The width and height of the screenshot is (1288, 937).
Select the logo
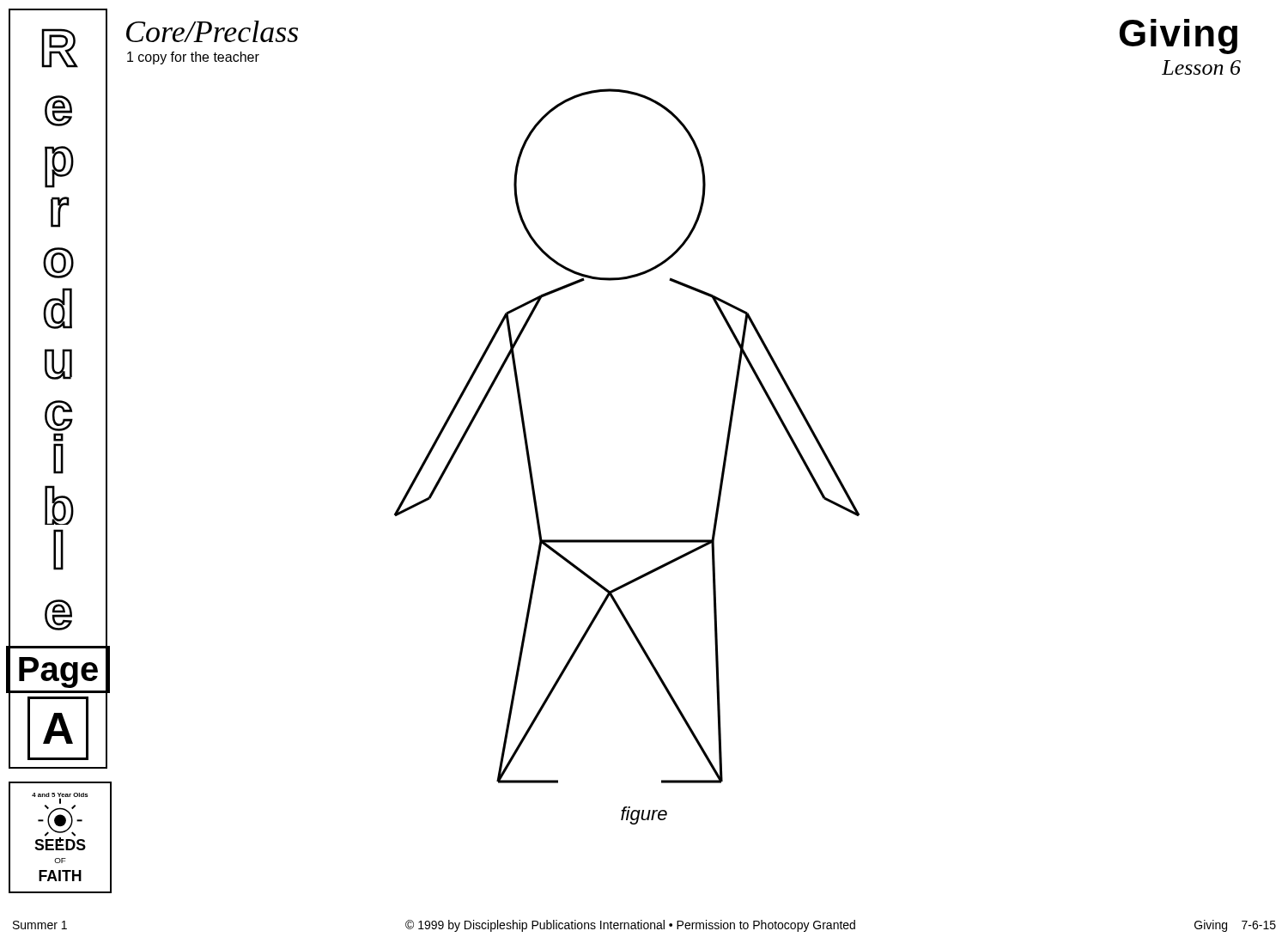(x=60, y=837)
